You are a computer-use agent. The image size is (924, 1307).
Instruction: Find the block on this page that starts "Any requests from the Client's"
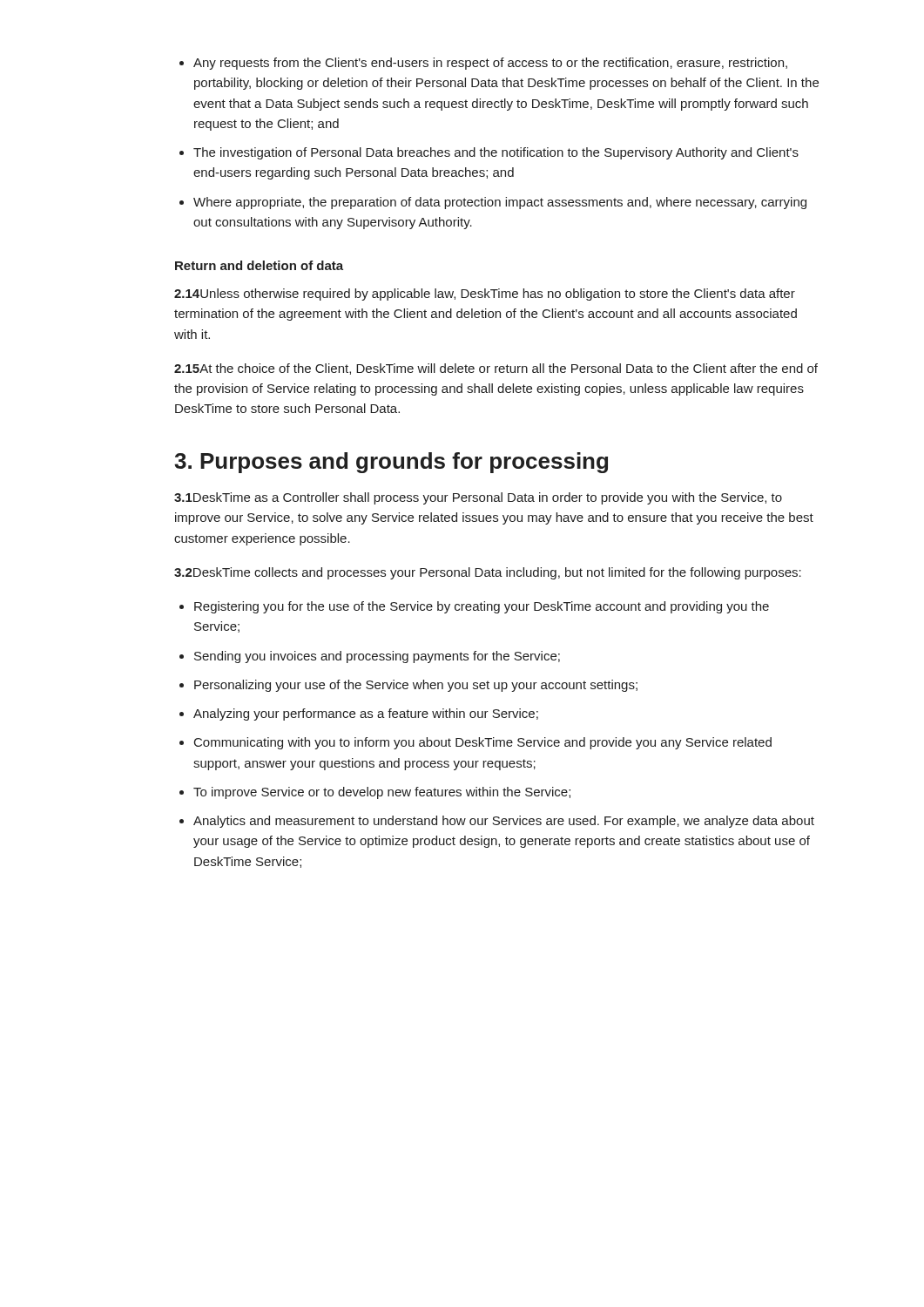pyautogui.click(x=497, y=142)
